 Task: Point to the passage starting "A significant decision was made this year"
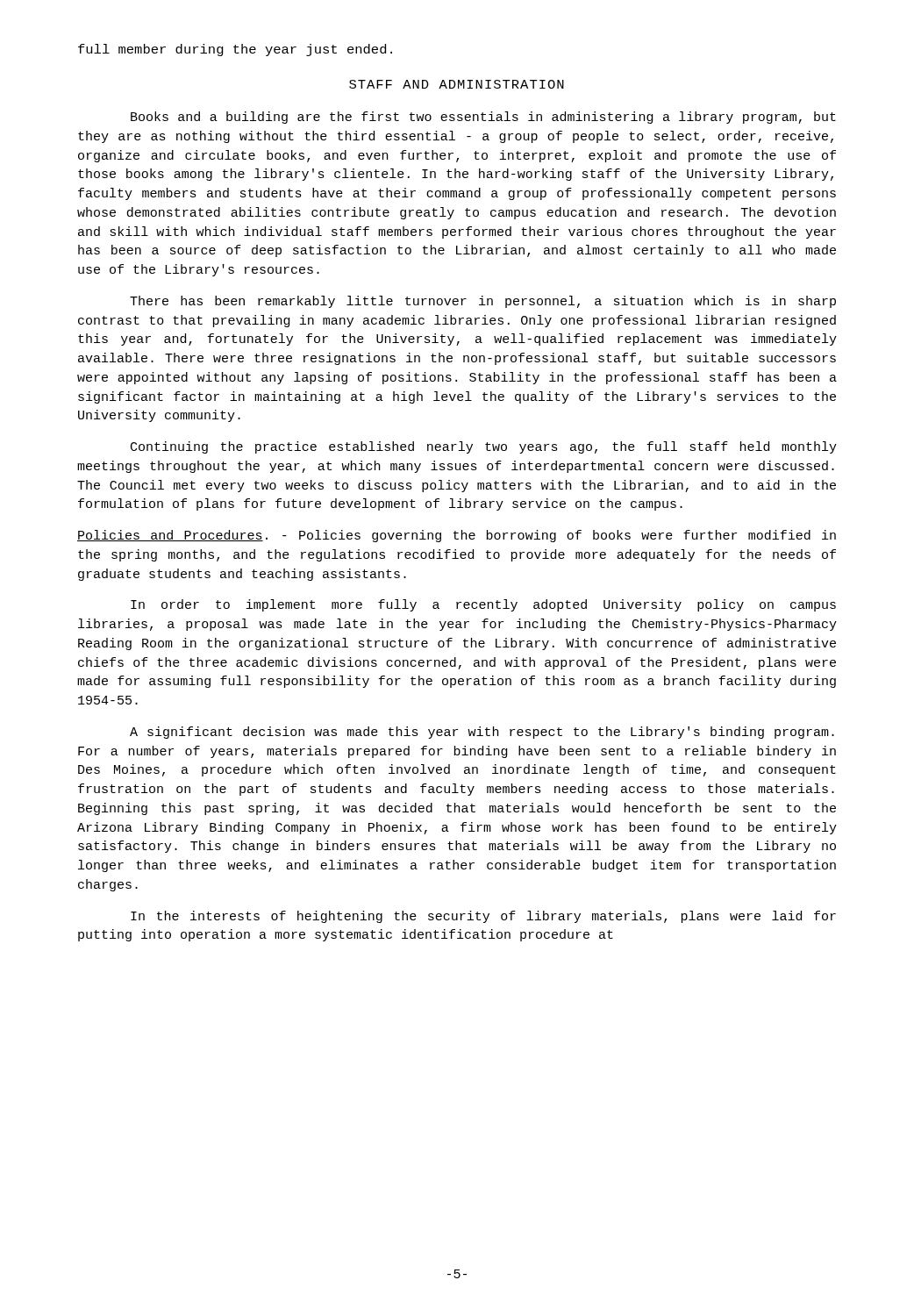(457, 809)
